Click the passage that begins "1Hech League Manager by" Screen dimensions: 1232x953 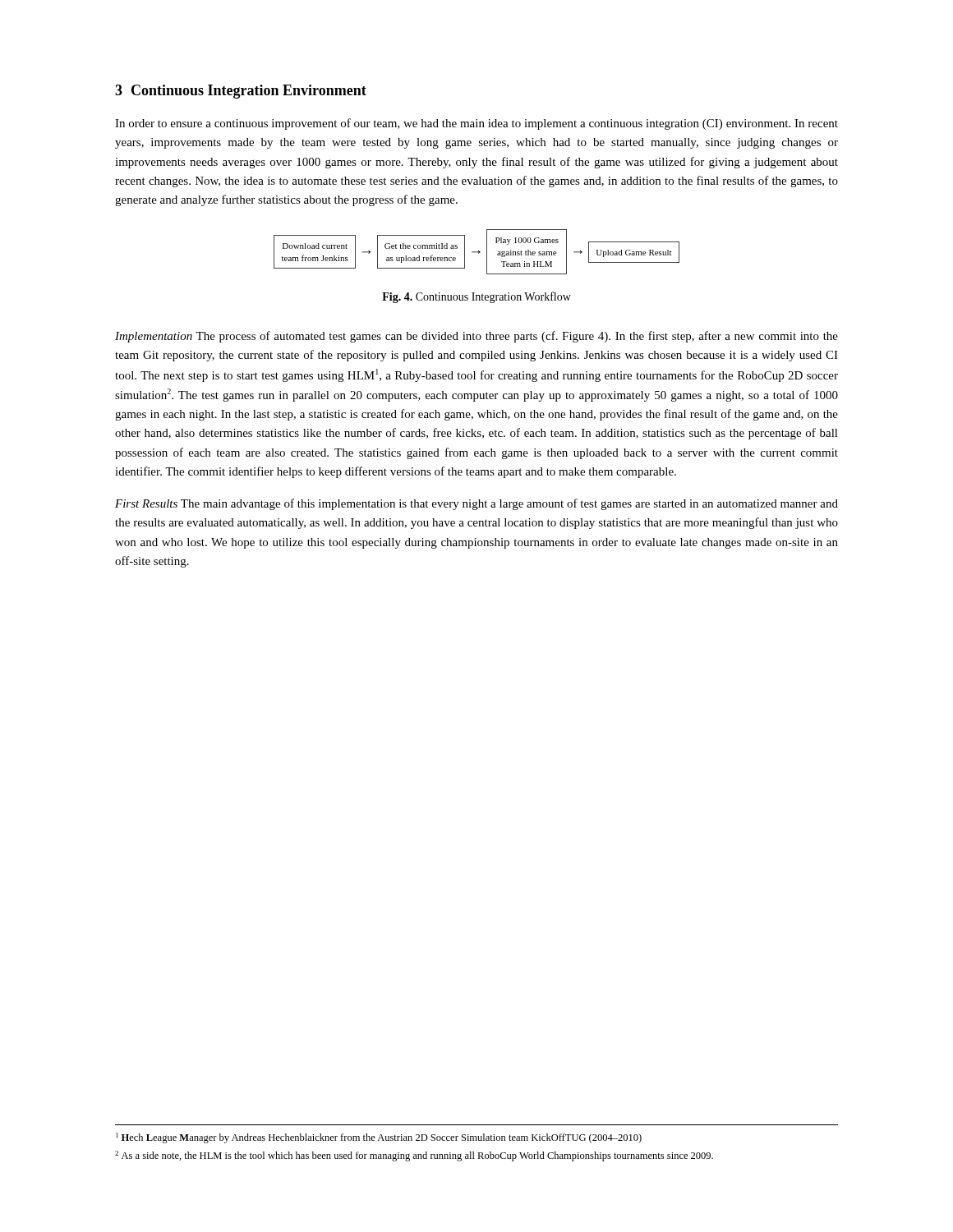476,1137
